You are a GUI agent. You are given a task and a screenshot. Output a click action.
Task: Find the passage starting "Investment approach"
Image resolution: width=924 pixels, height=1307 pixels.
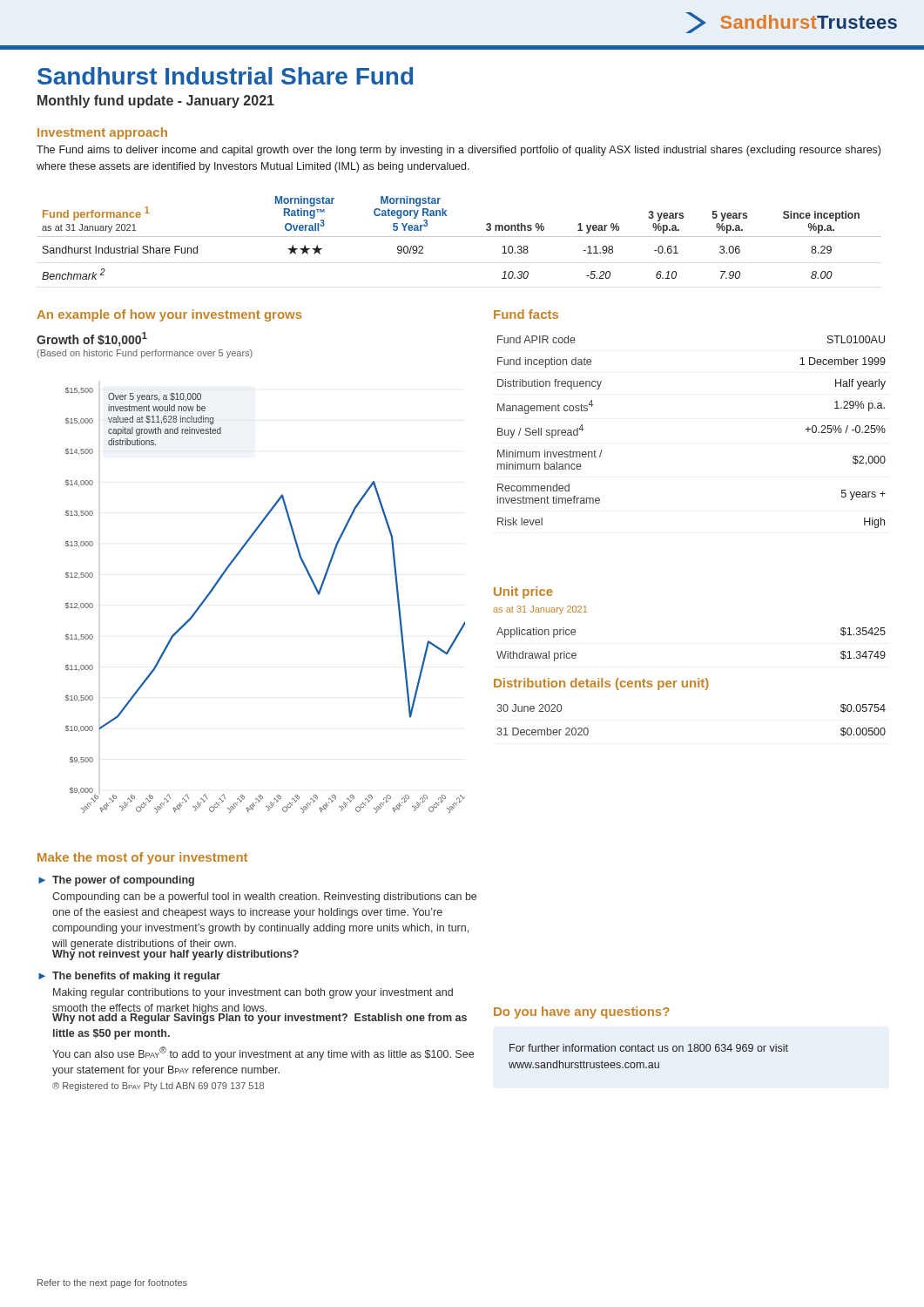pos(102,132)
